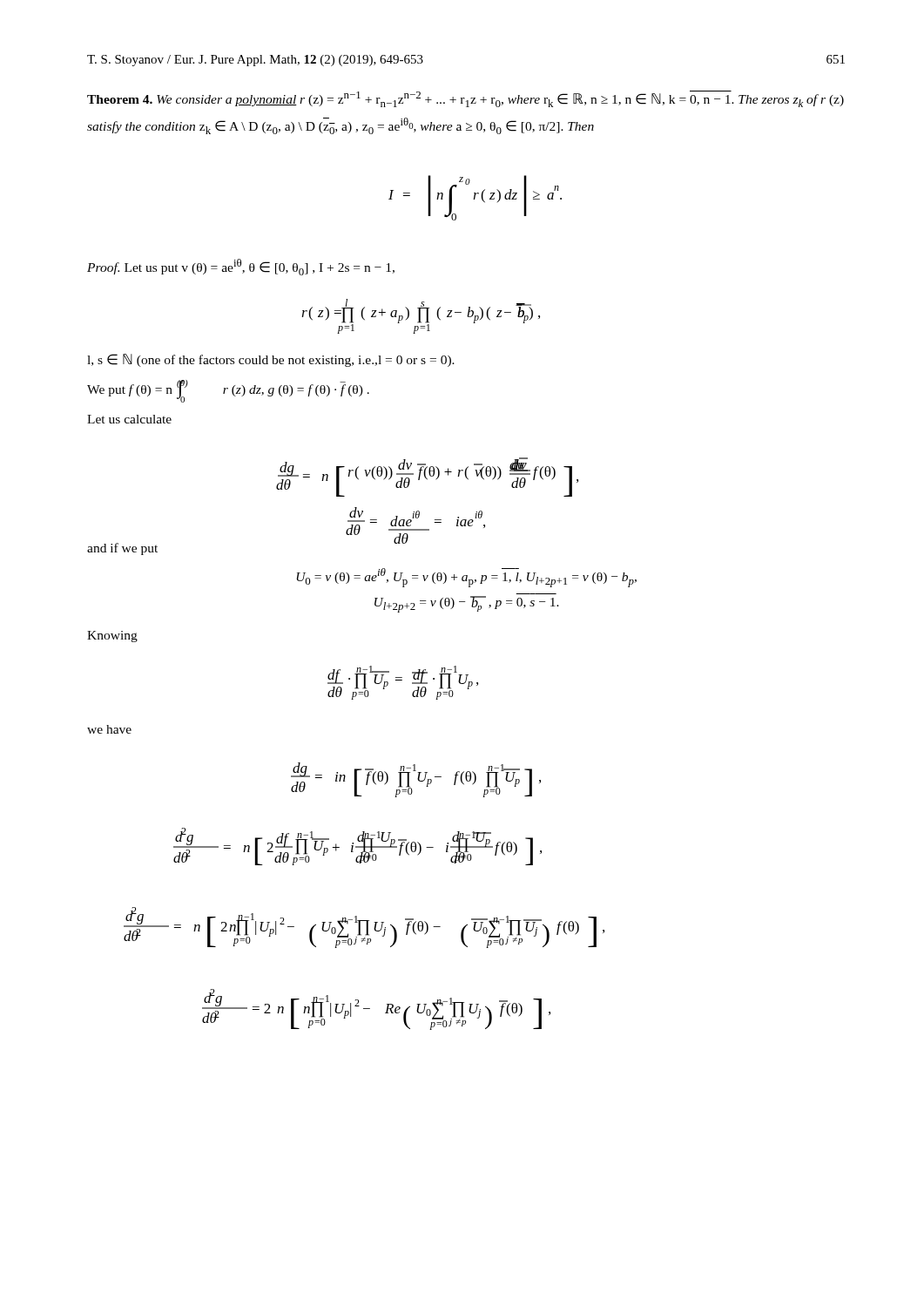Click the formula that begins "Ul+2p+2 = v (θ) −"
Image resolution: width=924 pixels, height=1307 pixels.
click(466, 603)
